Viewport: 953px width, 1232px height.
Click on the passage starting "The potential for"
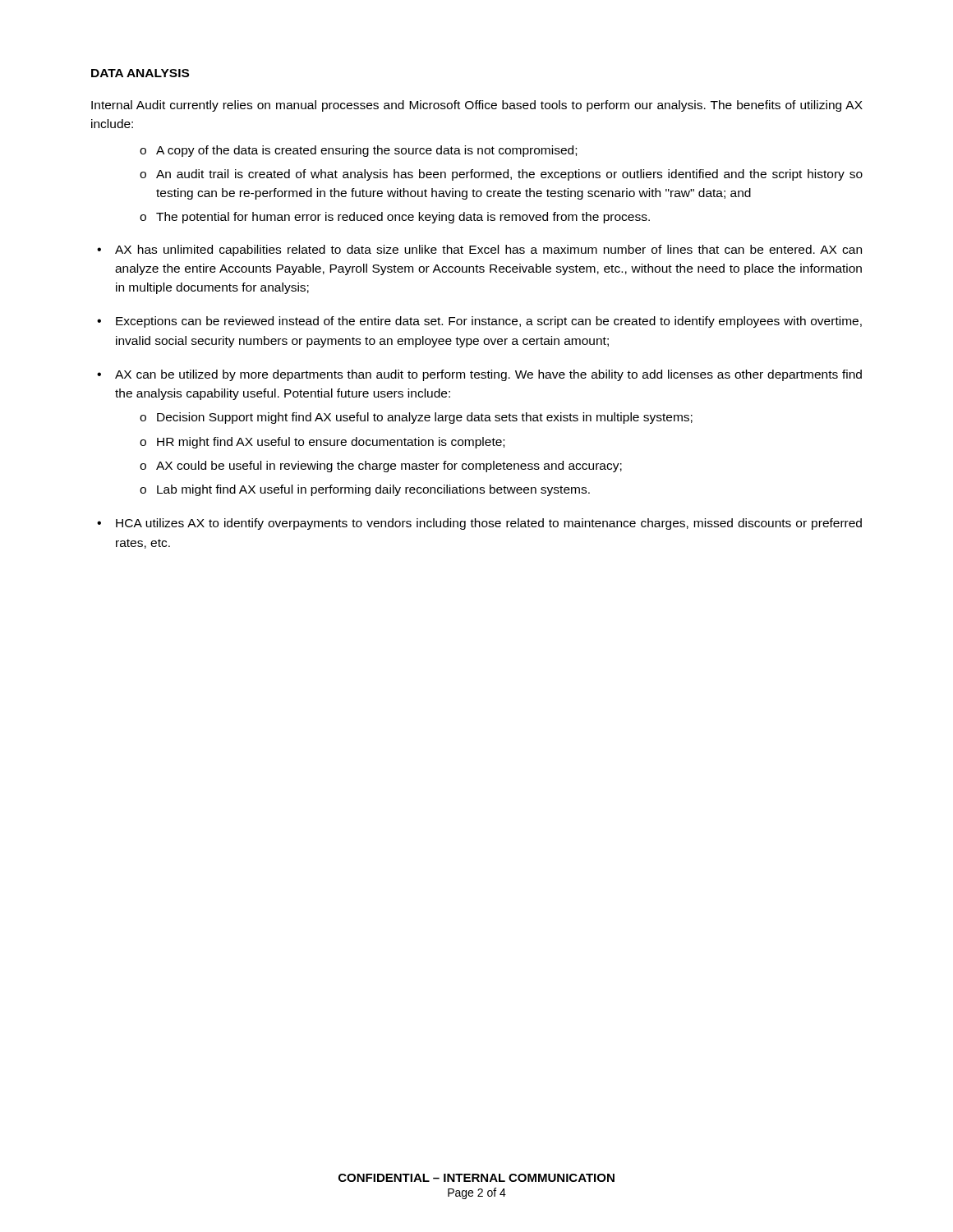[x=404, y=217]
